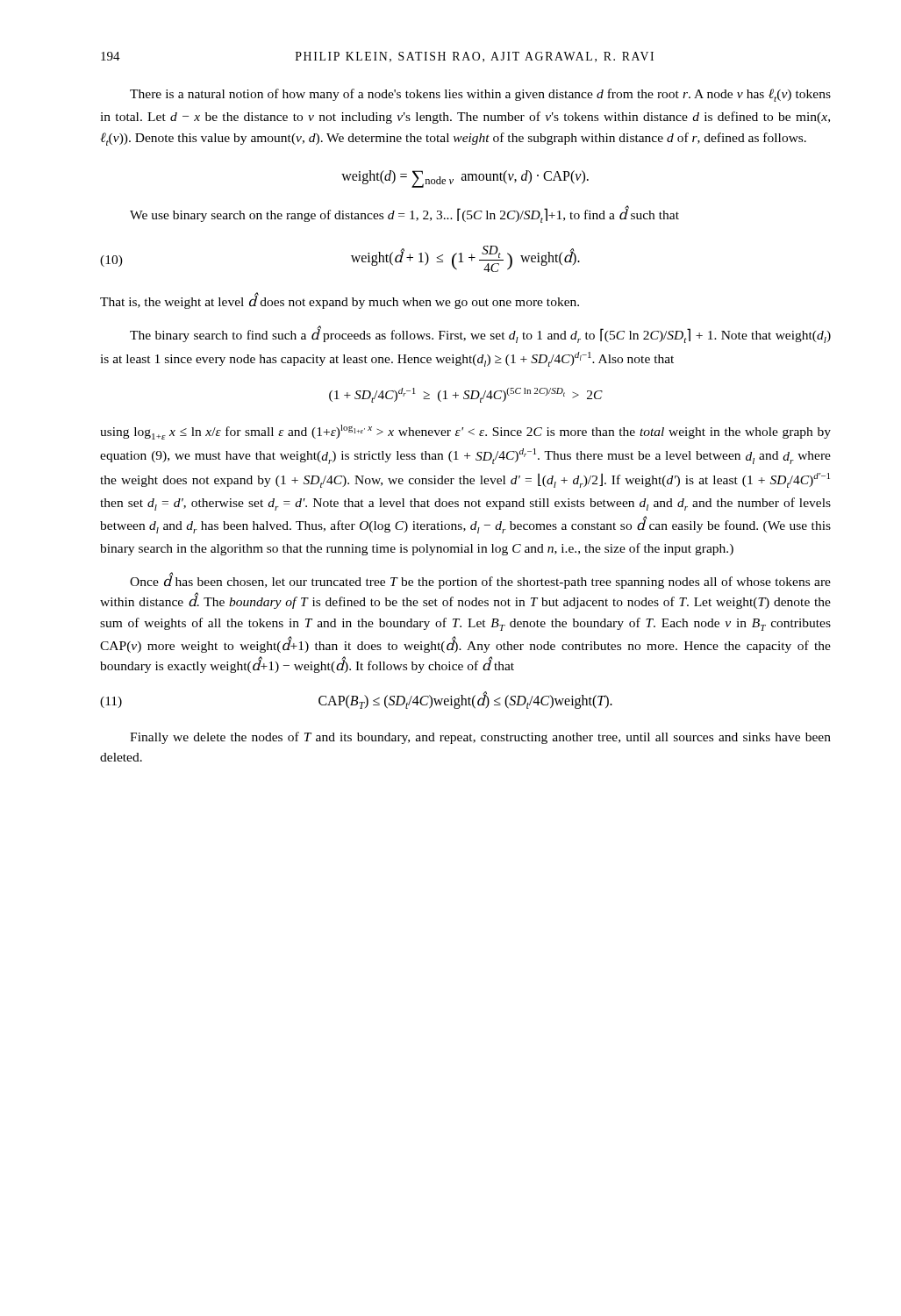Locate the formula containing "(10) weight(d̂ + 1) ≤ (1"
The width and height of the screenshot is (901, 1316).
(x=465, y=260)
